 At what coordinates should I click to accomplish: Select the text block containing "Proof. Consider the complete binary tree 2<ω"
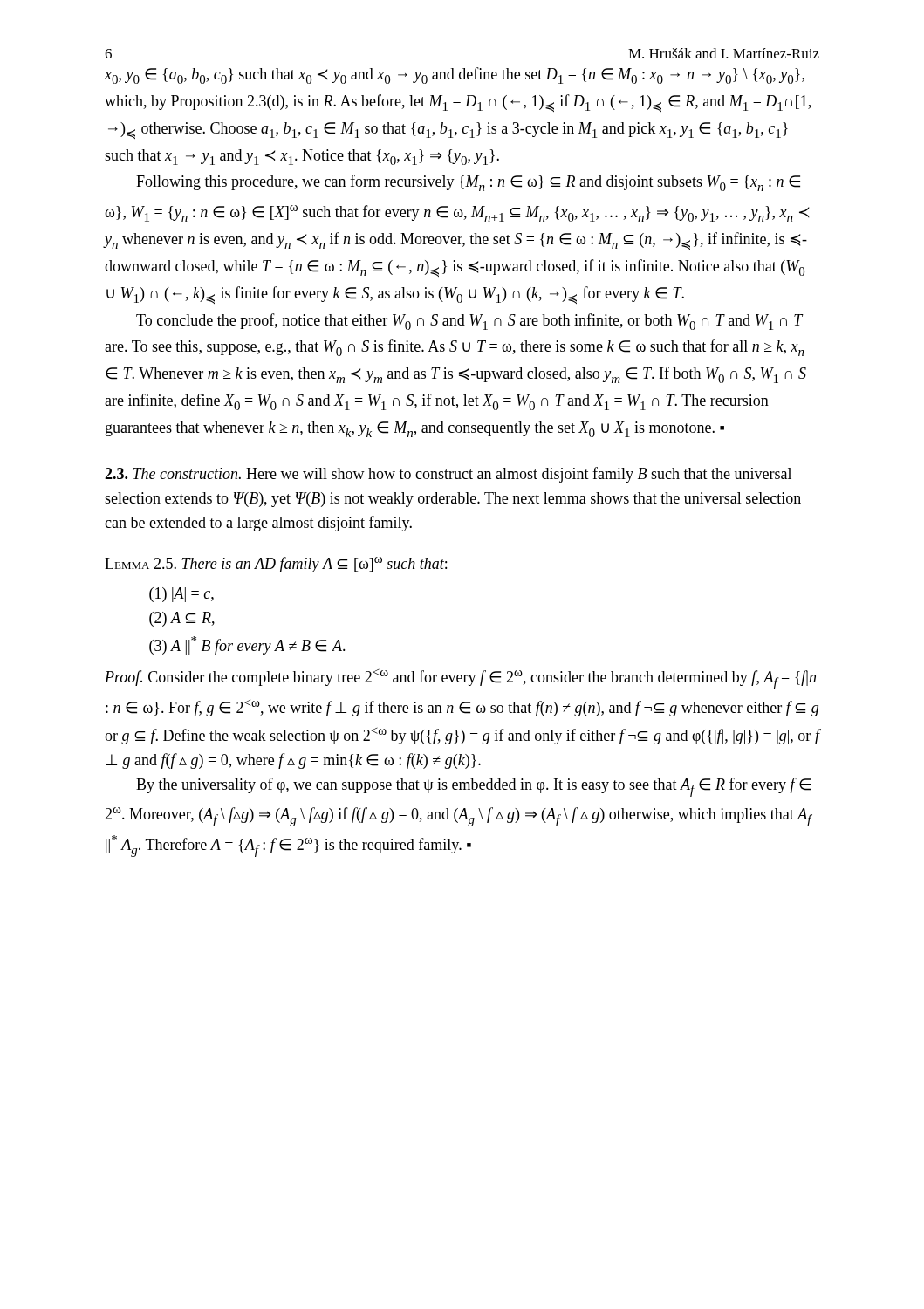point(462,717)
